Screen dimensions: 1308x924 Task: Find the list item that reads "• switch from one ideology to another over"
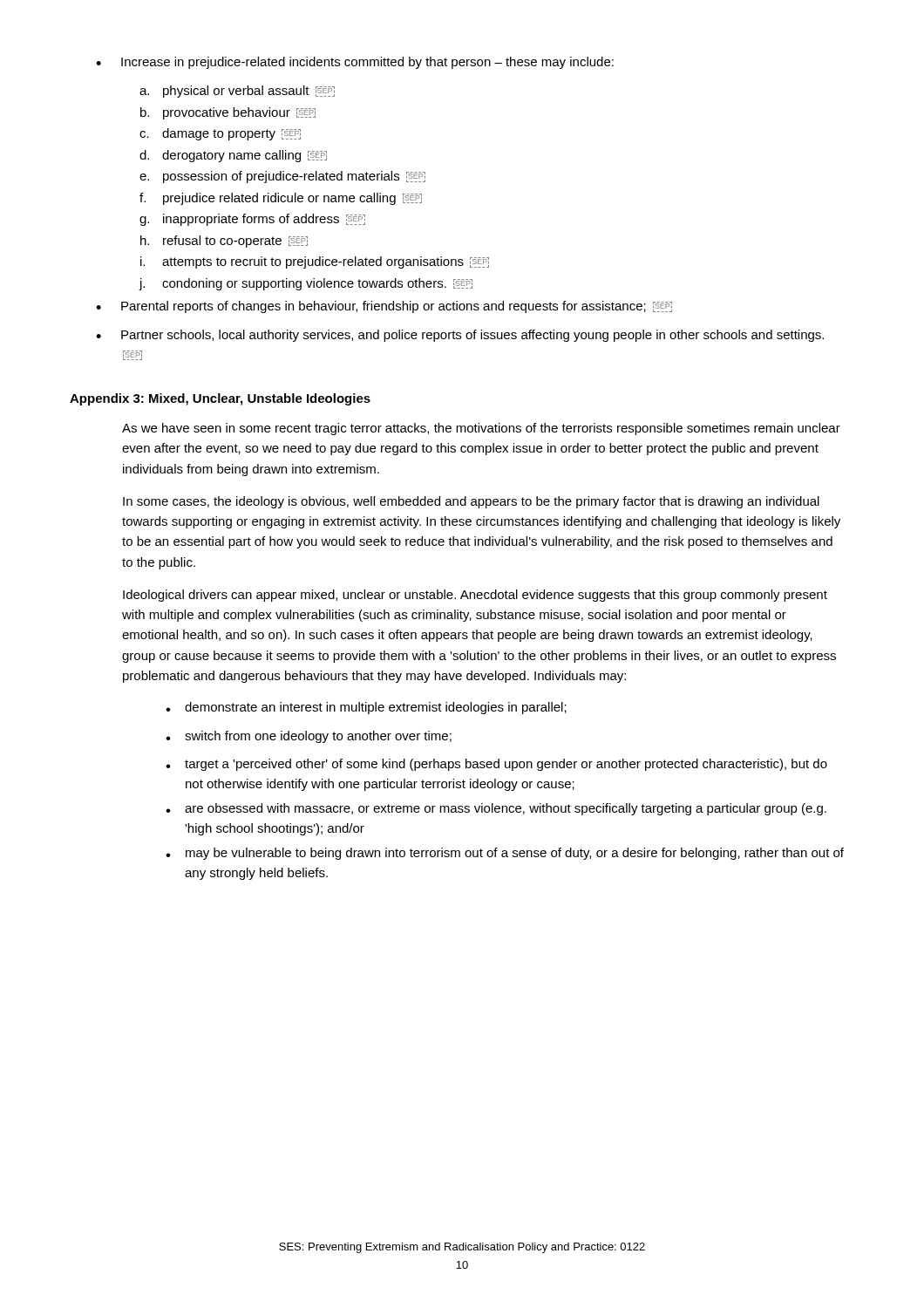coord(309,737)
